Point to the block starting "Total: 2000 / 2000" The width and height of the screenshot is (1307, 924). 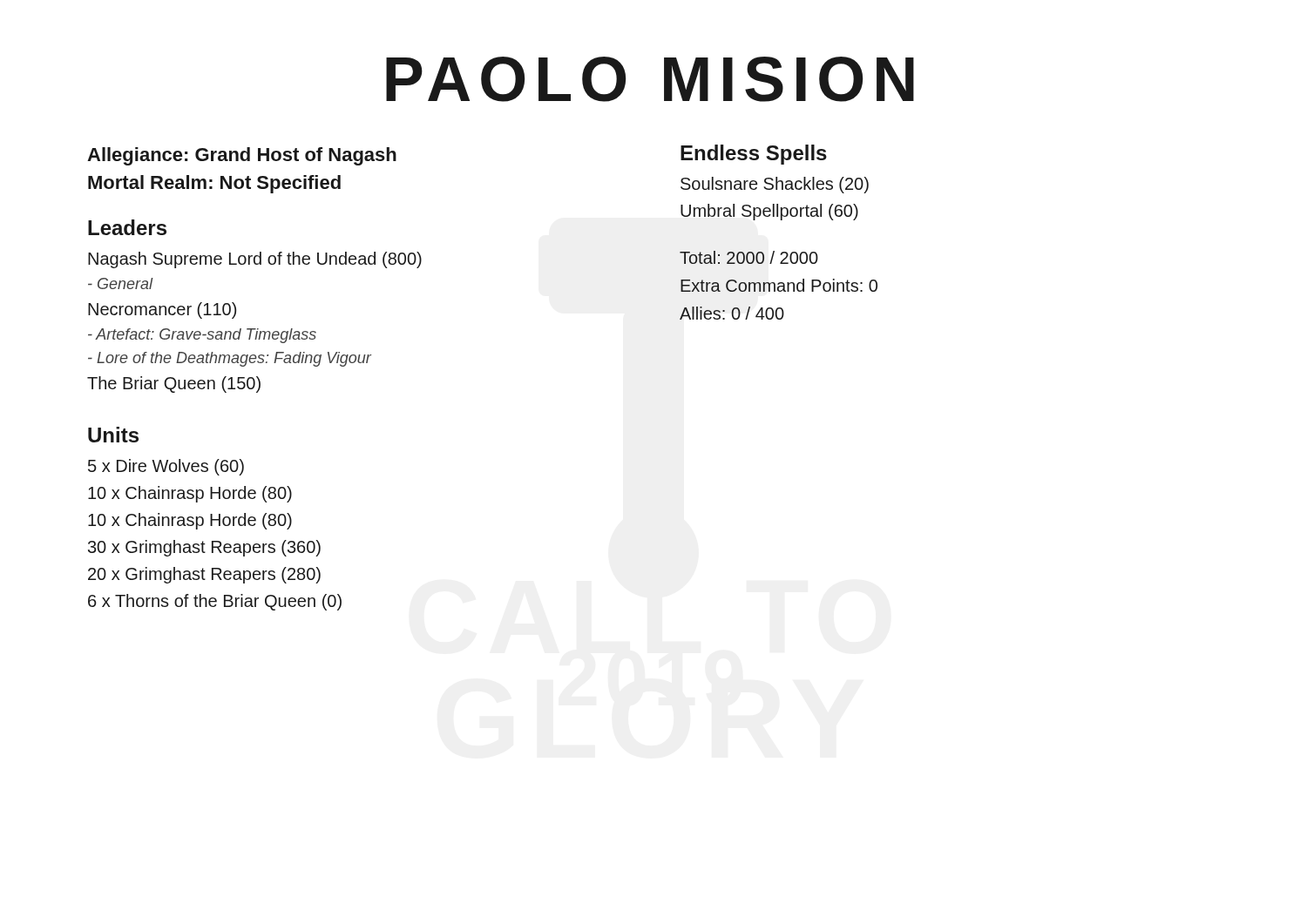749,258
